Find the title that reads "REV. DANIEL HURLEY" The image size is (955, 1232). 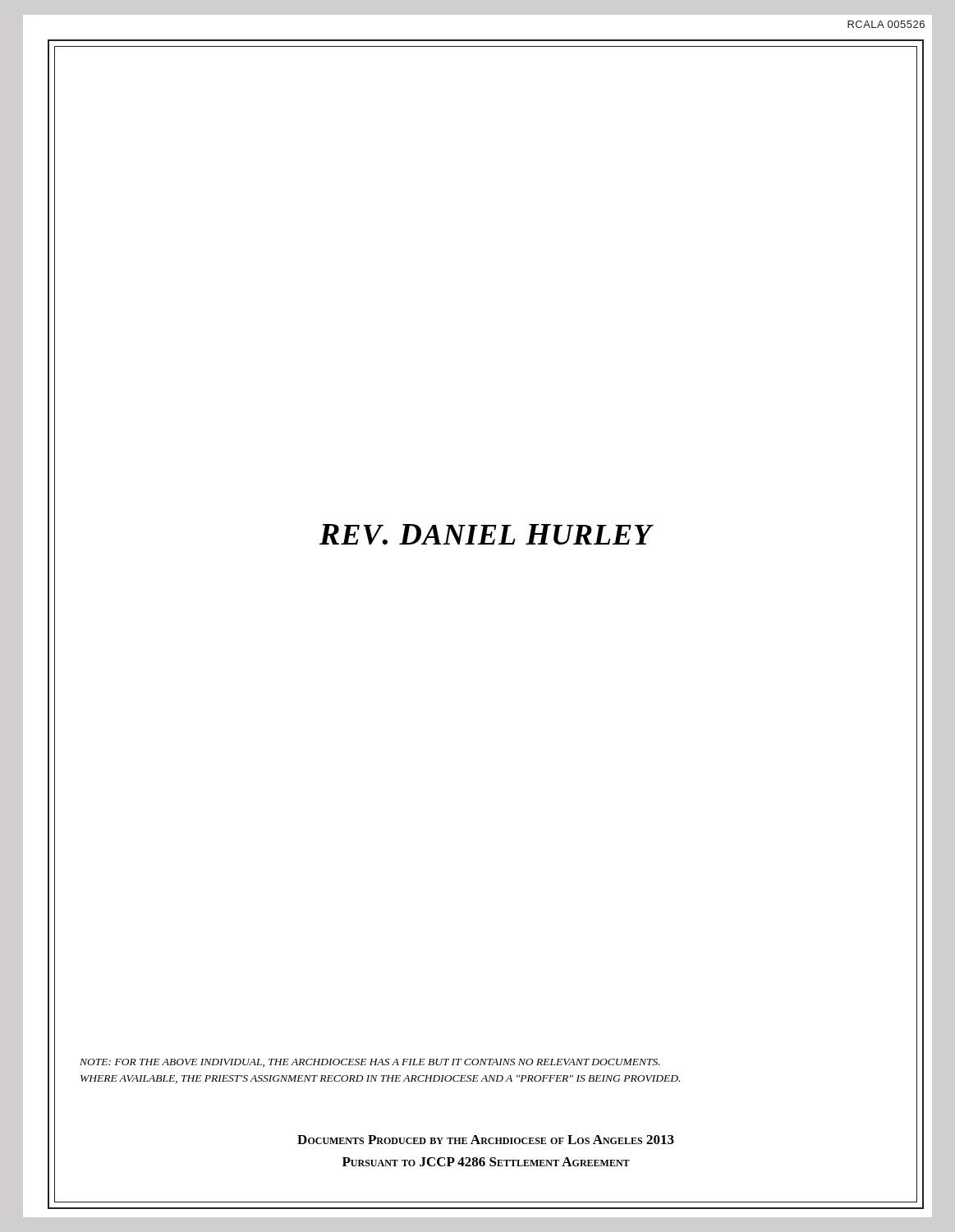[x=486, y=534]
